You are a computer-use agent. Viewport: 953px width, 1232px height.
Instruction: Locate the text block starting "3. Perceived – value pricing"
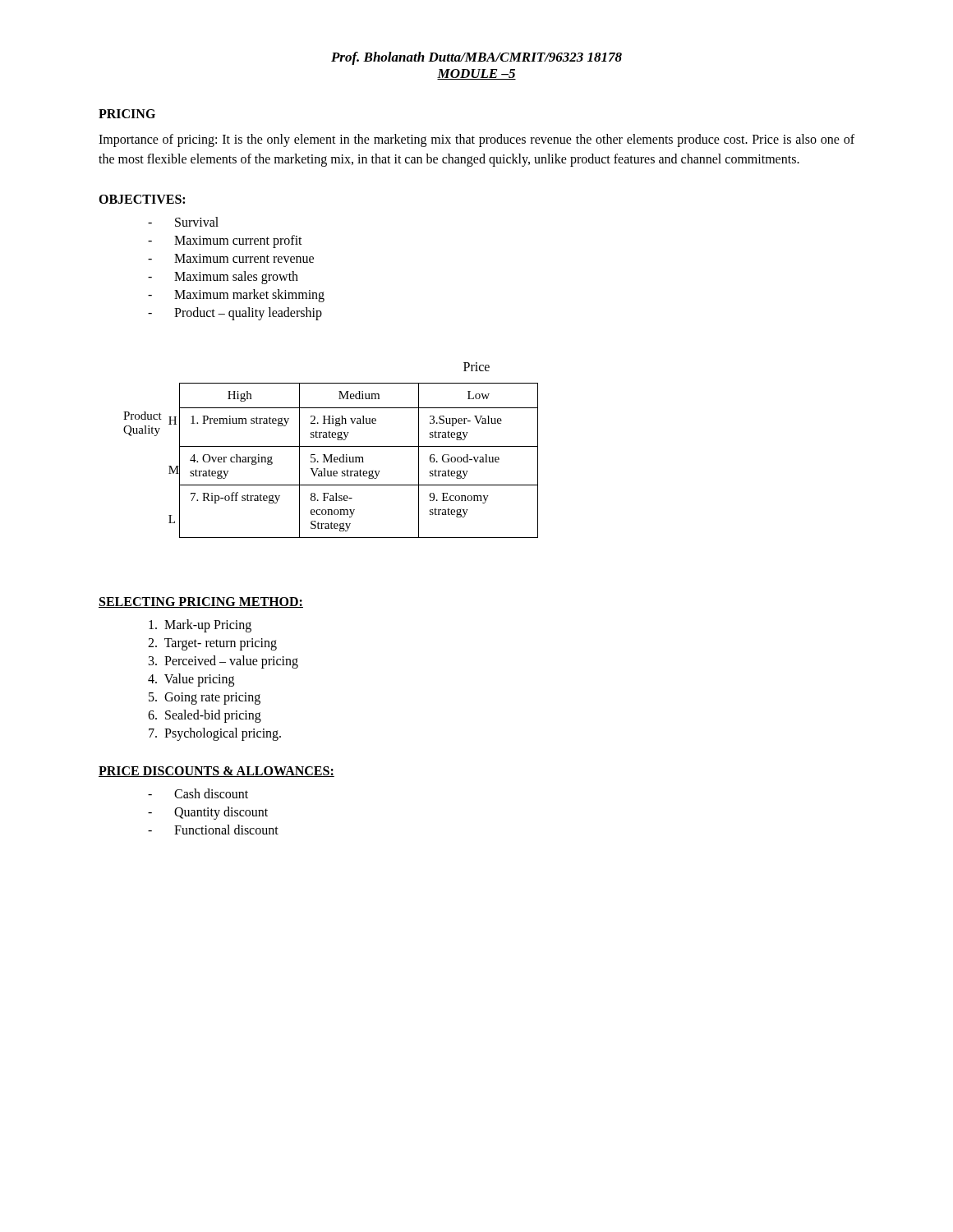[223, 661]
